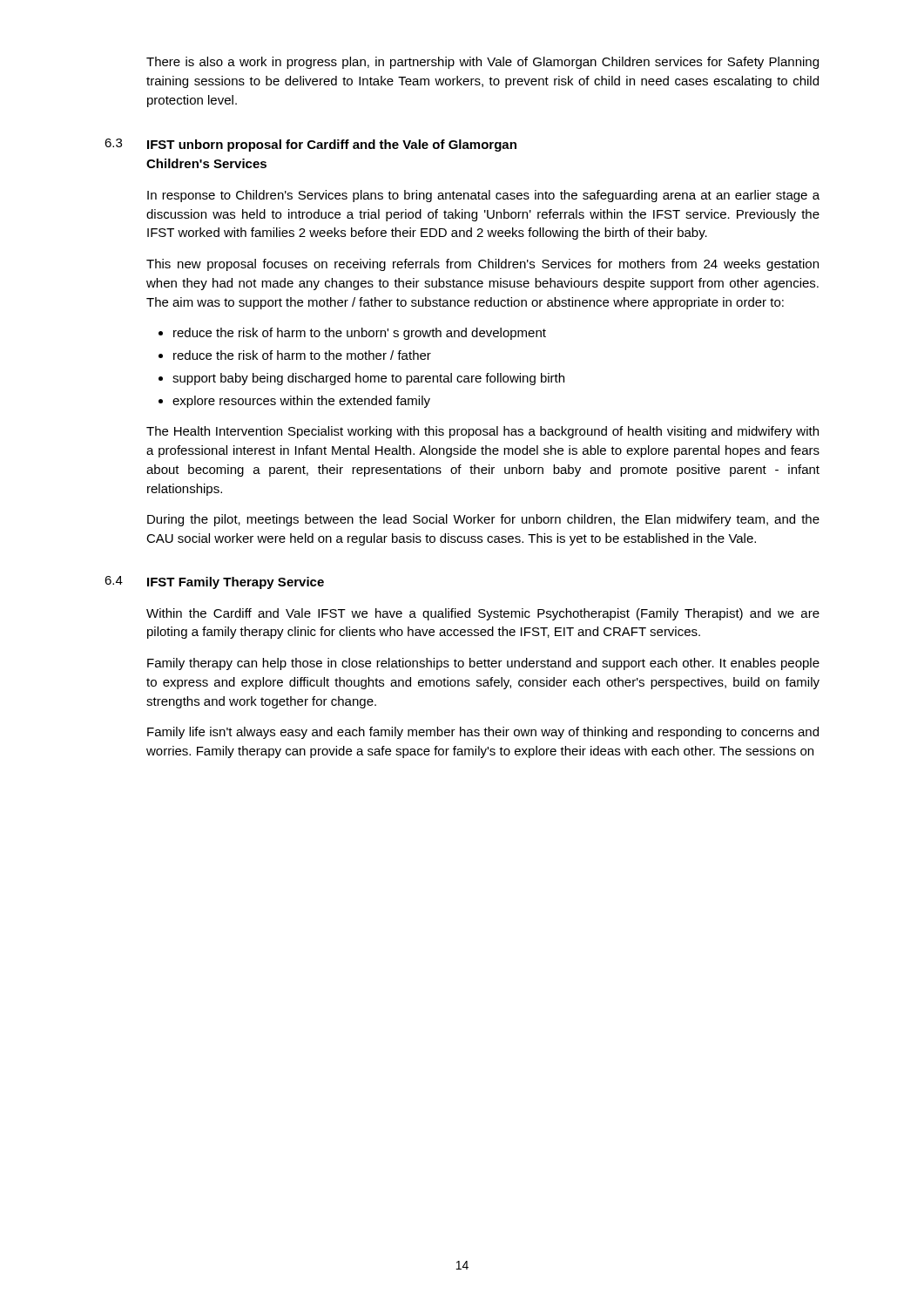The image size is (924, 1307).
Task: Find the text block containing "Within the Cardiff and Vale IFST we"
Action: 483,622
